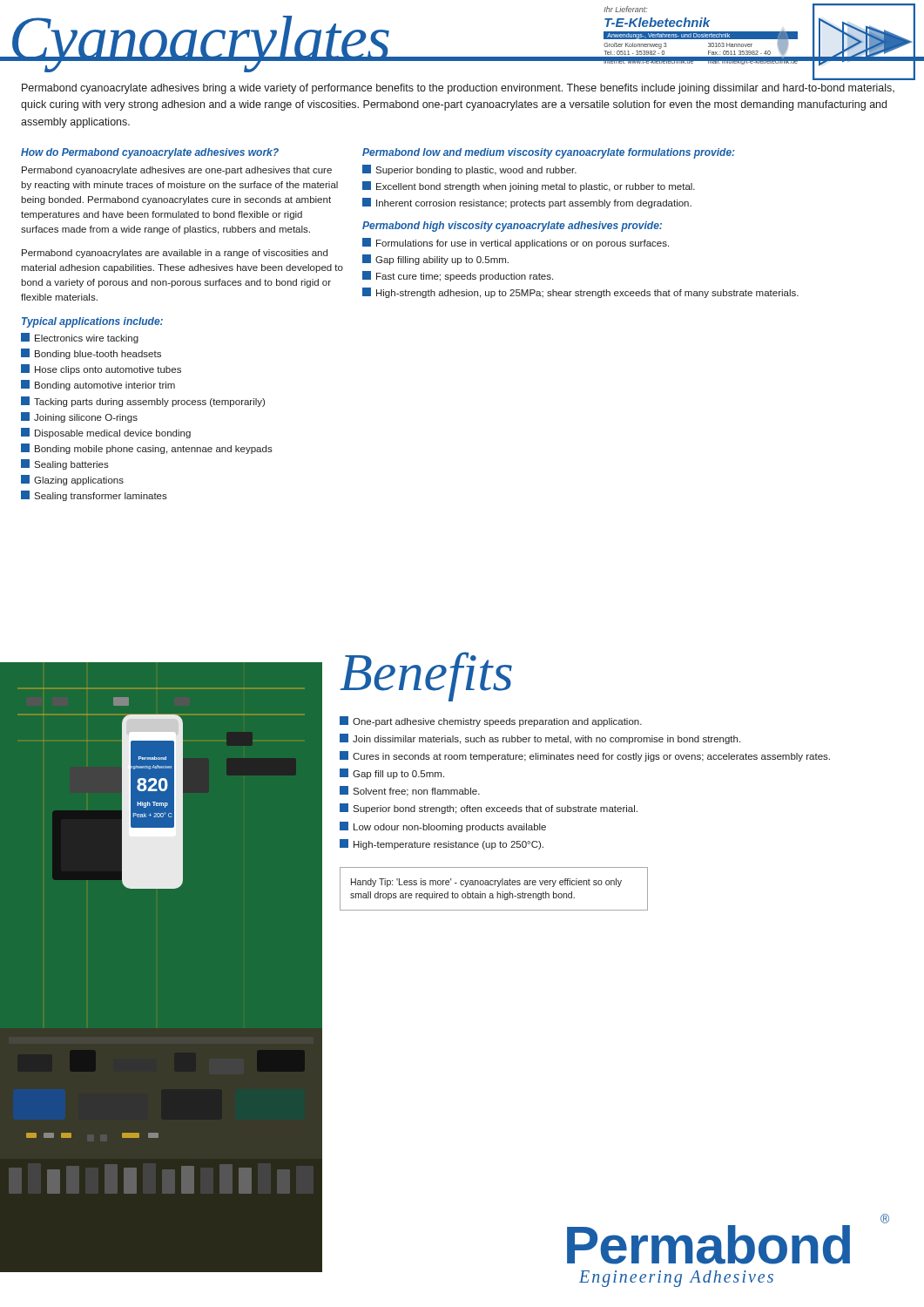Click on the text starting "Bonding blue-tooth headsets"
The image size is (924, 1307).
[91, 354]
